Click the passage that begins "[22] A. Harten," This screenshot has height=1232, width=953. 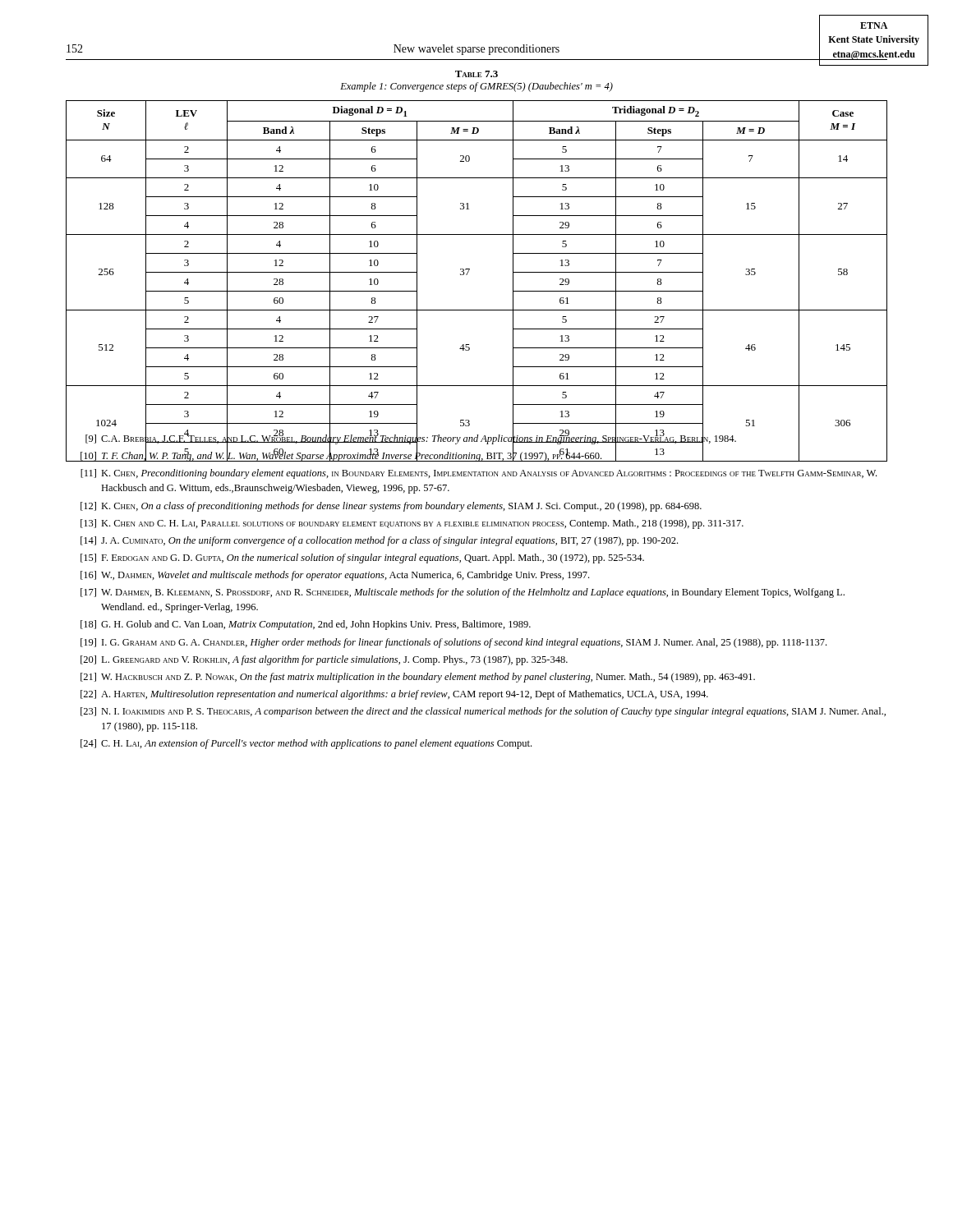coord(387,694)
